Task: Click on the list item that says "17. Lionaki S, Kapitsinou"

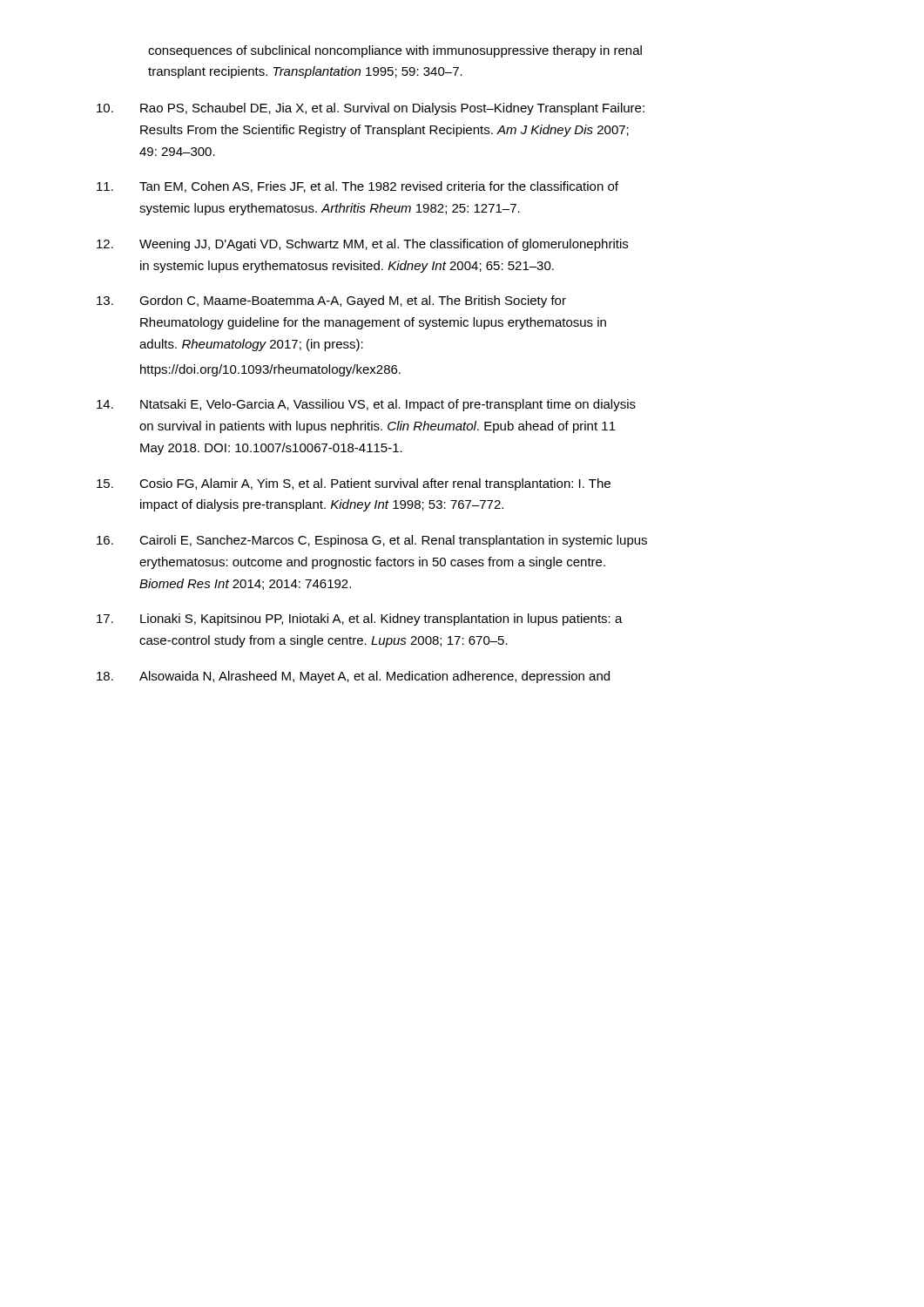Action: 466,630
